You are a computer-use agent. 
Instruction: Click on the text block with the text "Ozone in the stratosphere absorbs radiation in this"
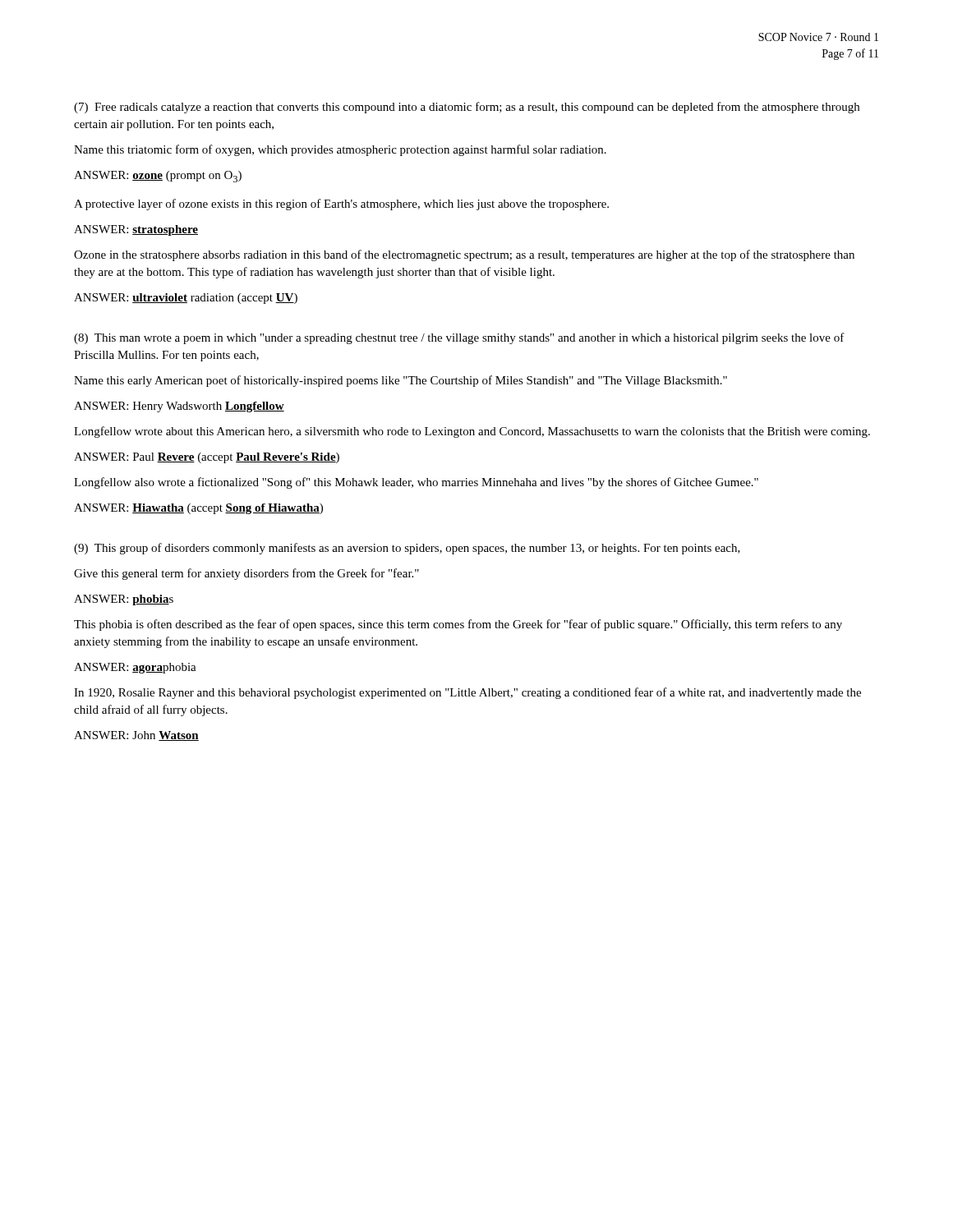[x=464, y=263]
